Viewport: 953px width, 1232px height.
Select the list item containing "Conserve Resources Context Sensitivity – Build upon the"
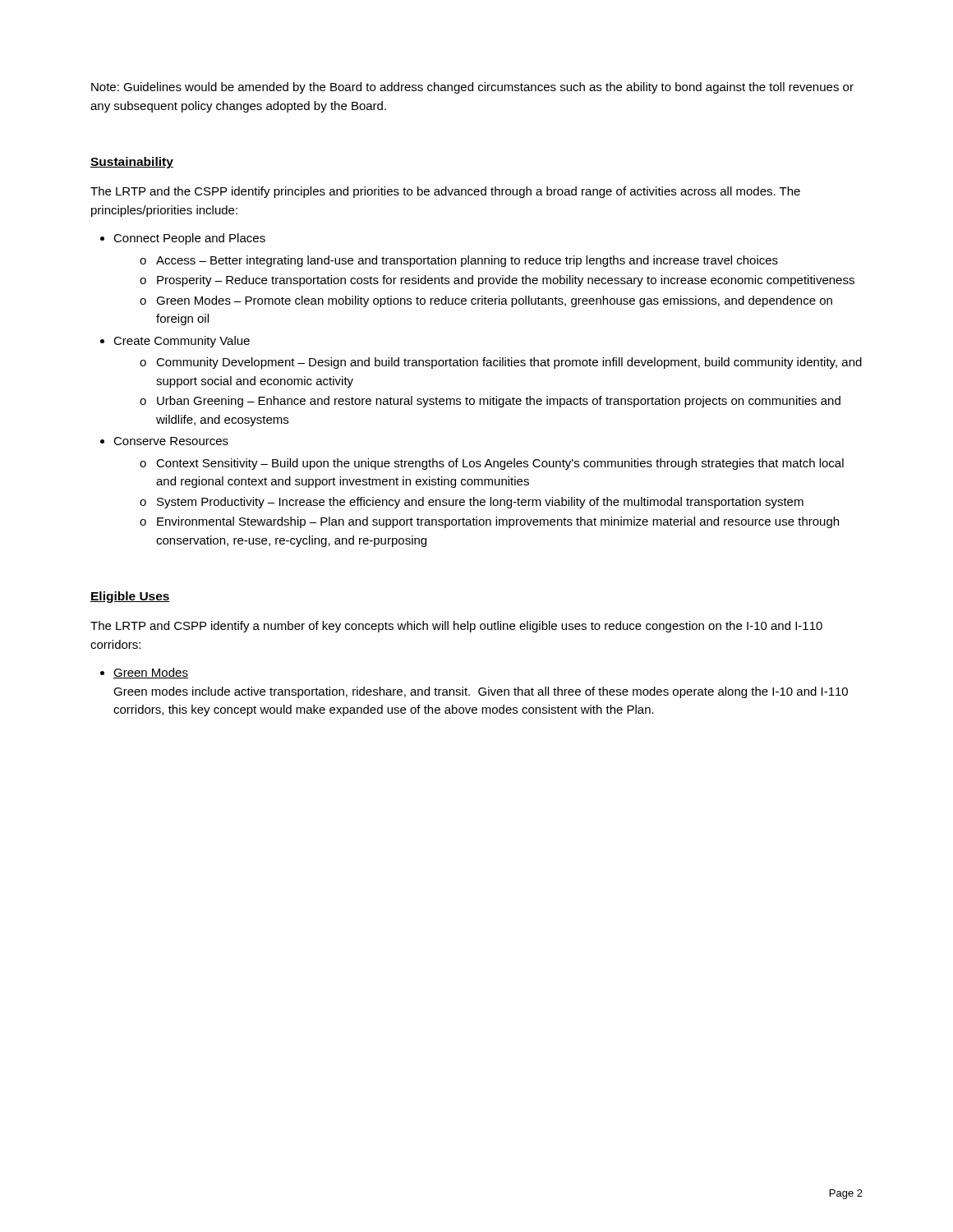488,492
